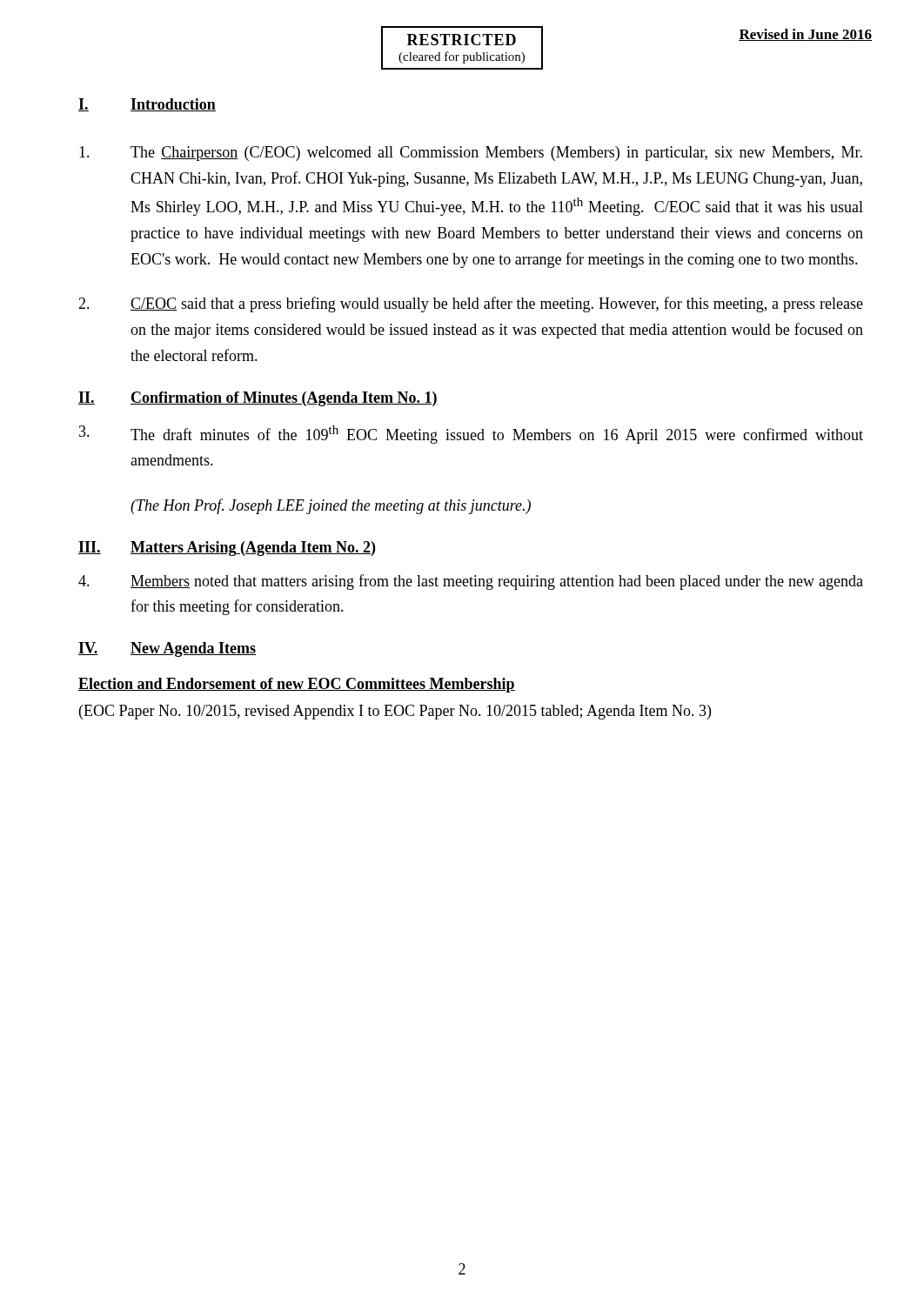Screen dimensions: 1305x924
Task: Locate the text block containing "The draft minutes of the 109th"
Action: [x=471, y=446]
